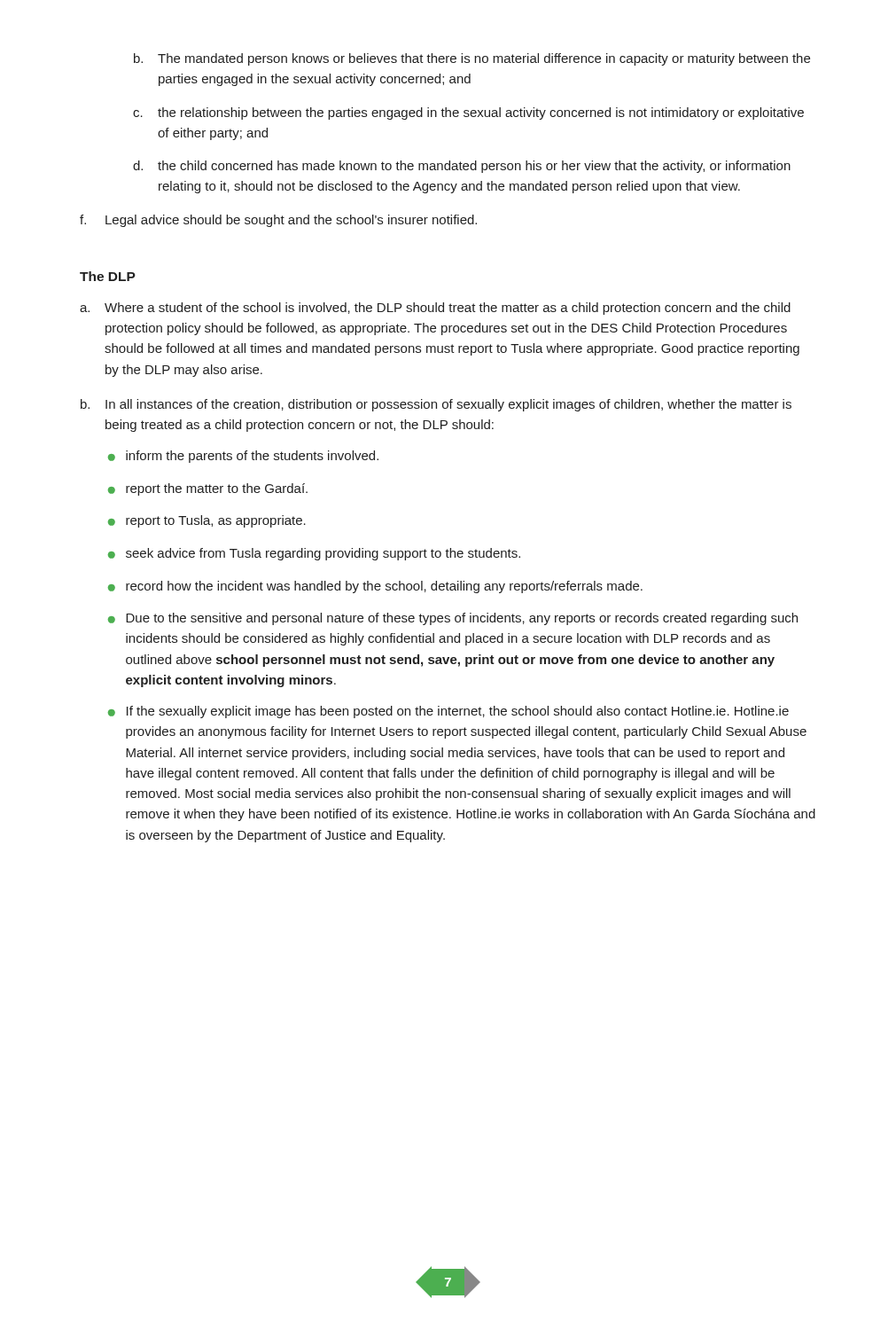Find the list item that says "● report to Tusla, as appropriate."

click(x=207, y=521)
